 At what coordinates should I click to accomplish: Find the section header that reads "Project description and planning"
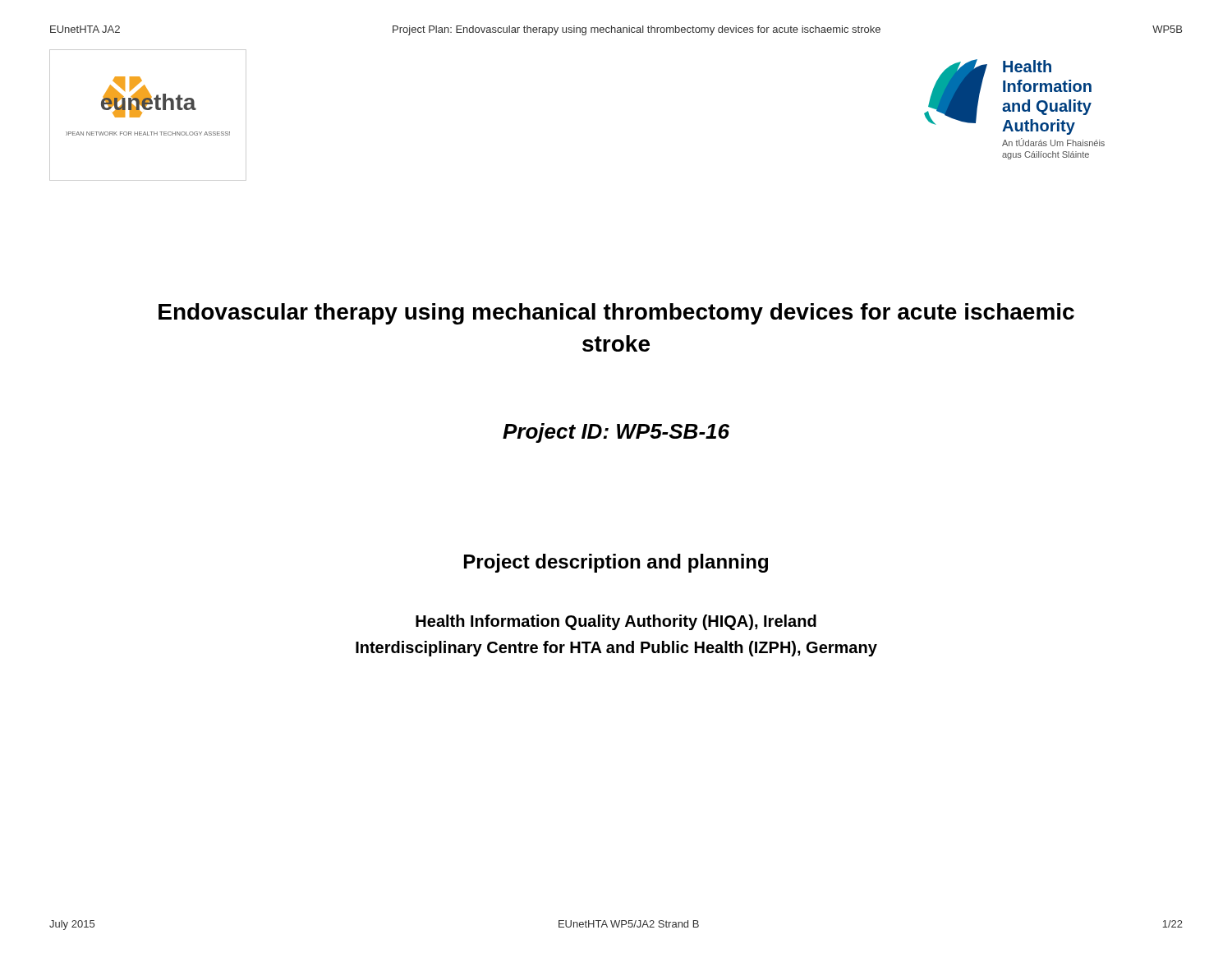pyautogui.click(x=616, y=562)
